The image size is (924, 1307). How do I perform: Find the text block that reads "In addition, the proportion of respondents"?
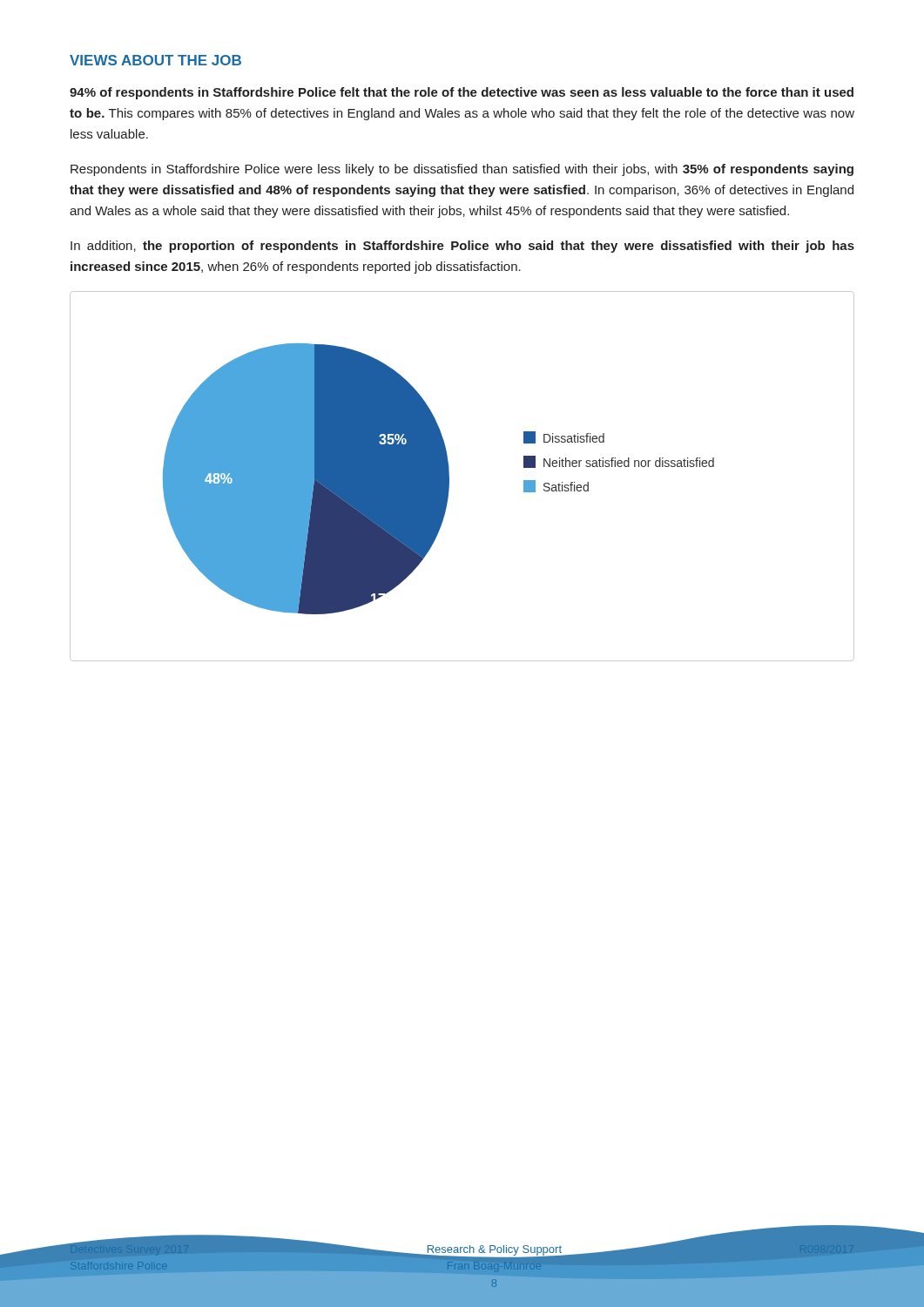[x=462, y=256]
